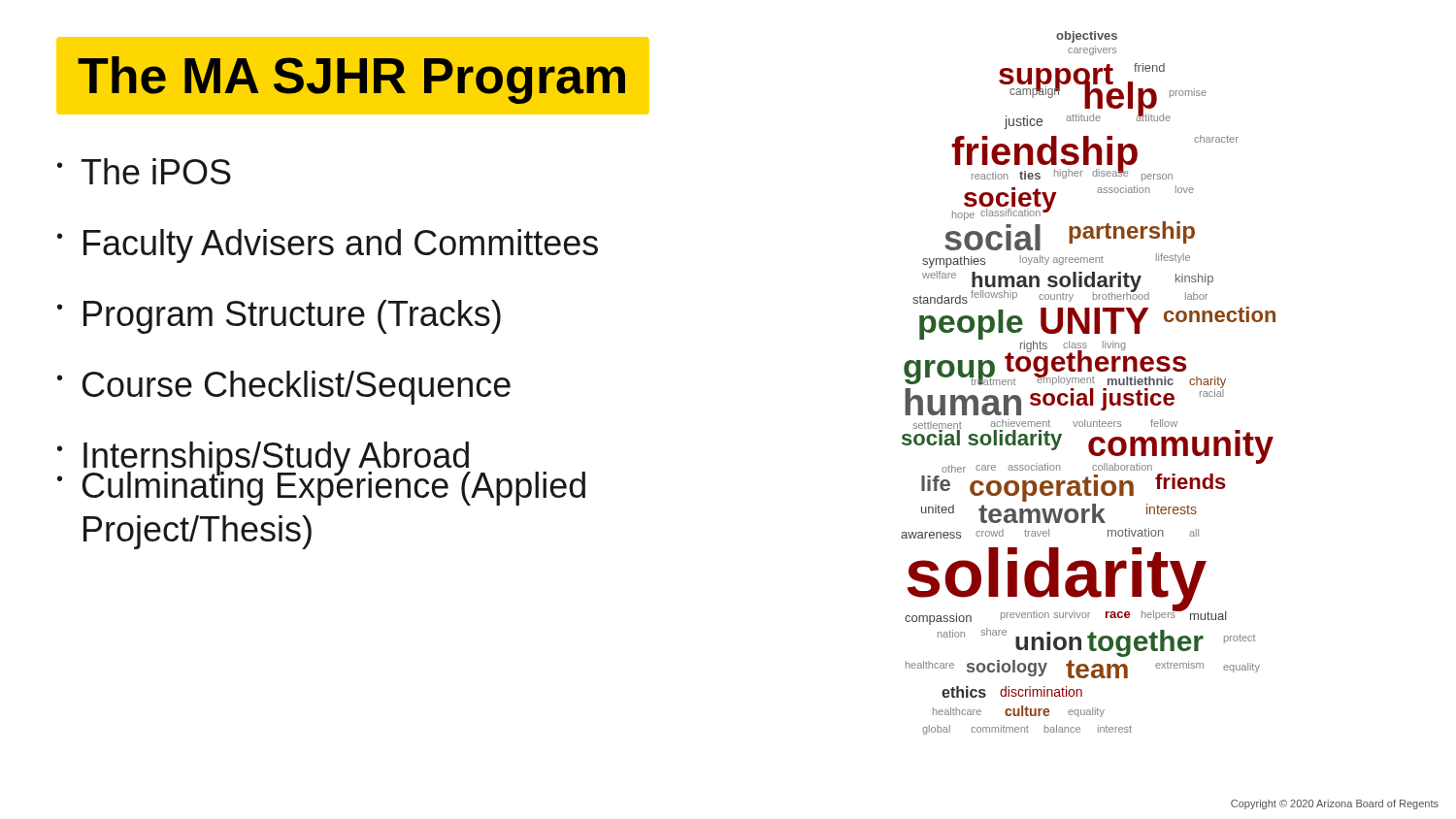
Task: Find the list item that reads "• The iPOS"
Action: pos(144,172)
